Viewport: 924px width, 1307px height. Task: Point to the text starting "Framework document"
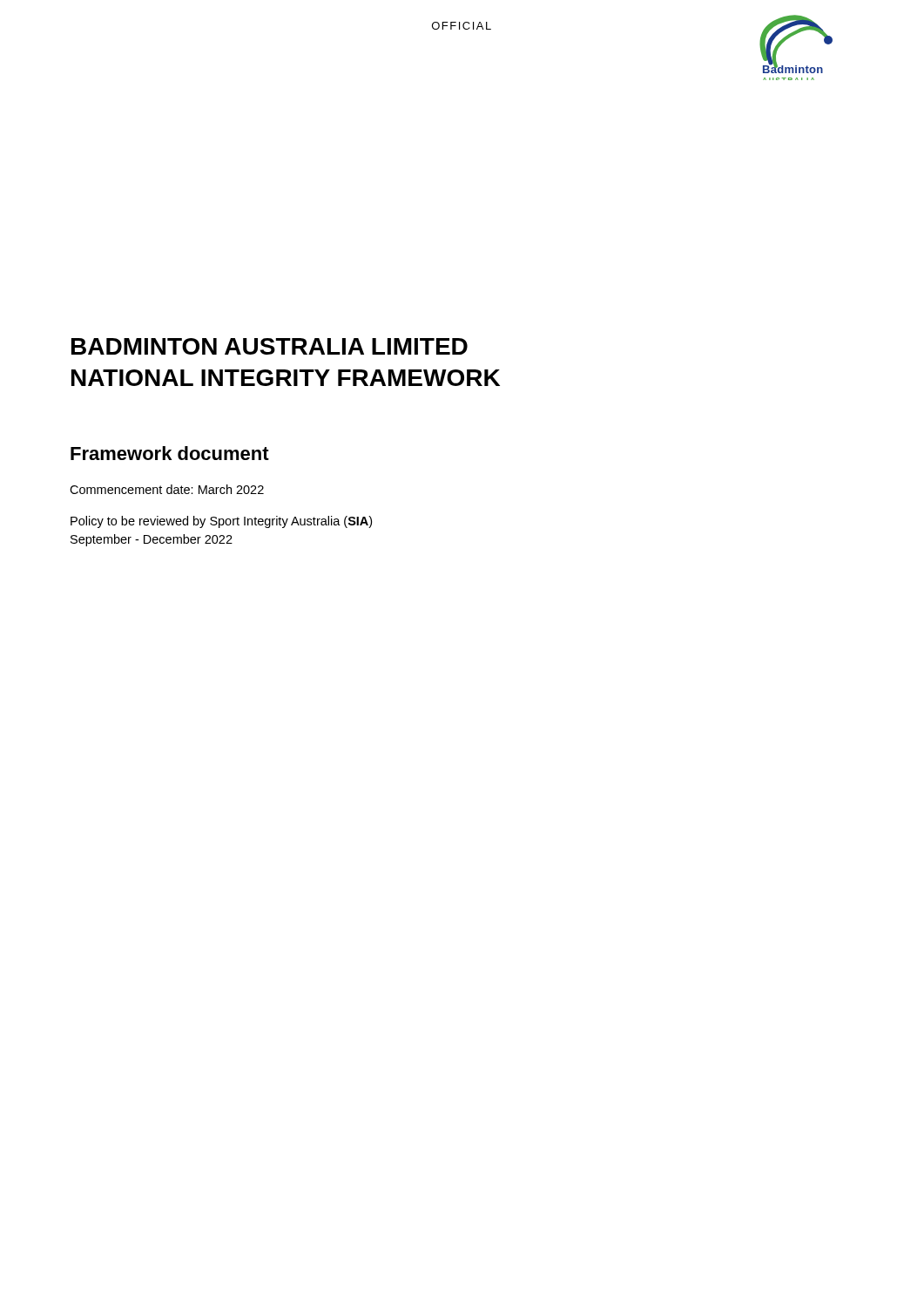[x=169, y=453]
